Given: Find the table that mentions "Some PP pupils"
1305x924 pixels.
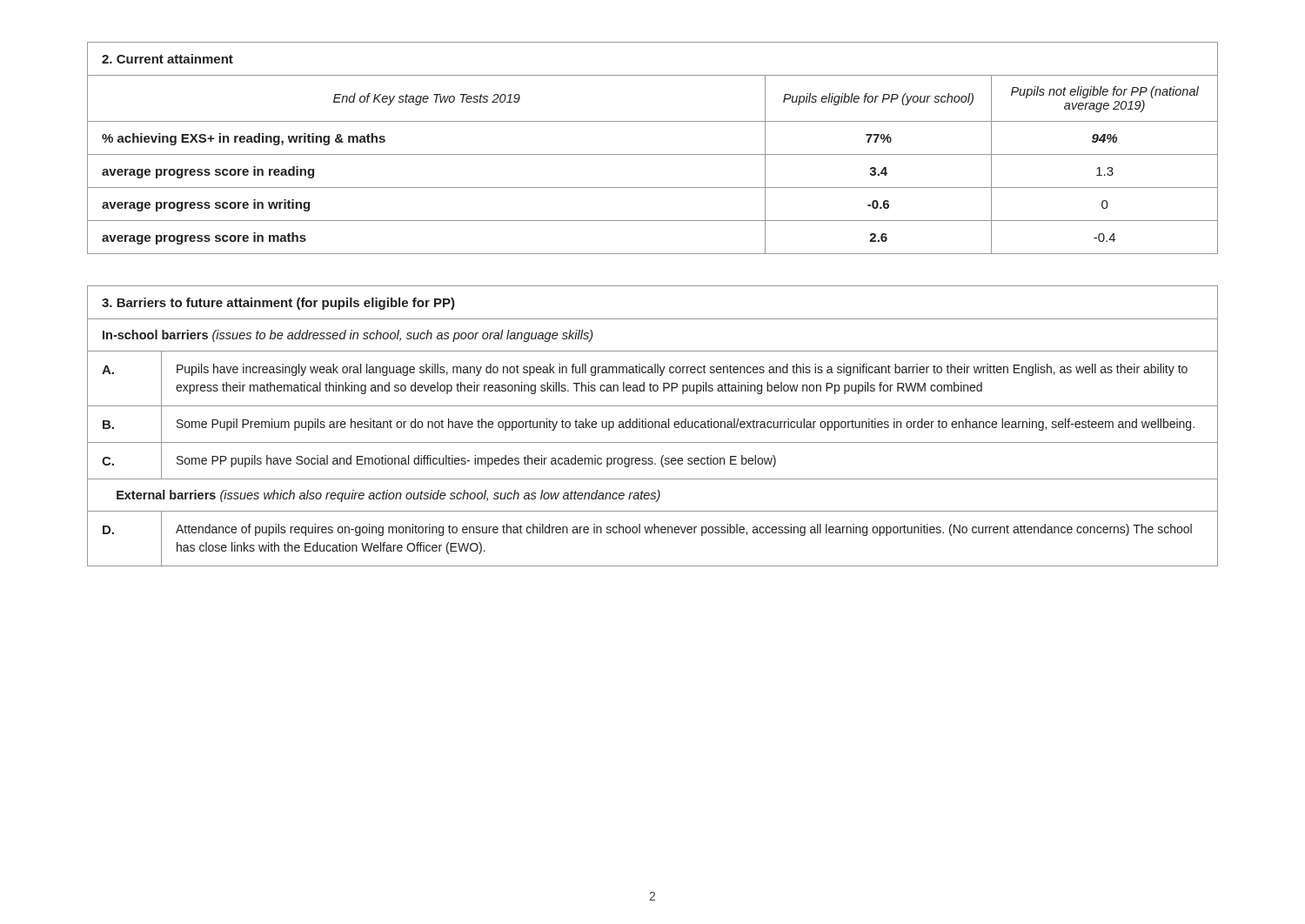Looking at the screenshot, I should pyautogui.click(x=652, y=426).
